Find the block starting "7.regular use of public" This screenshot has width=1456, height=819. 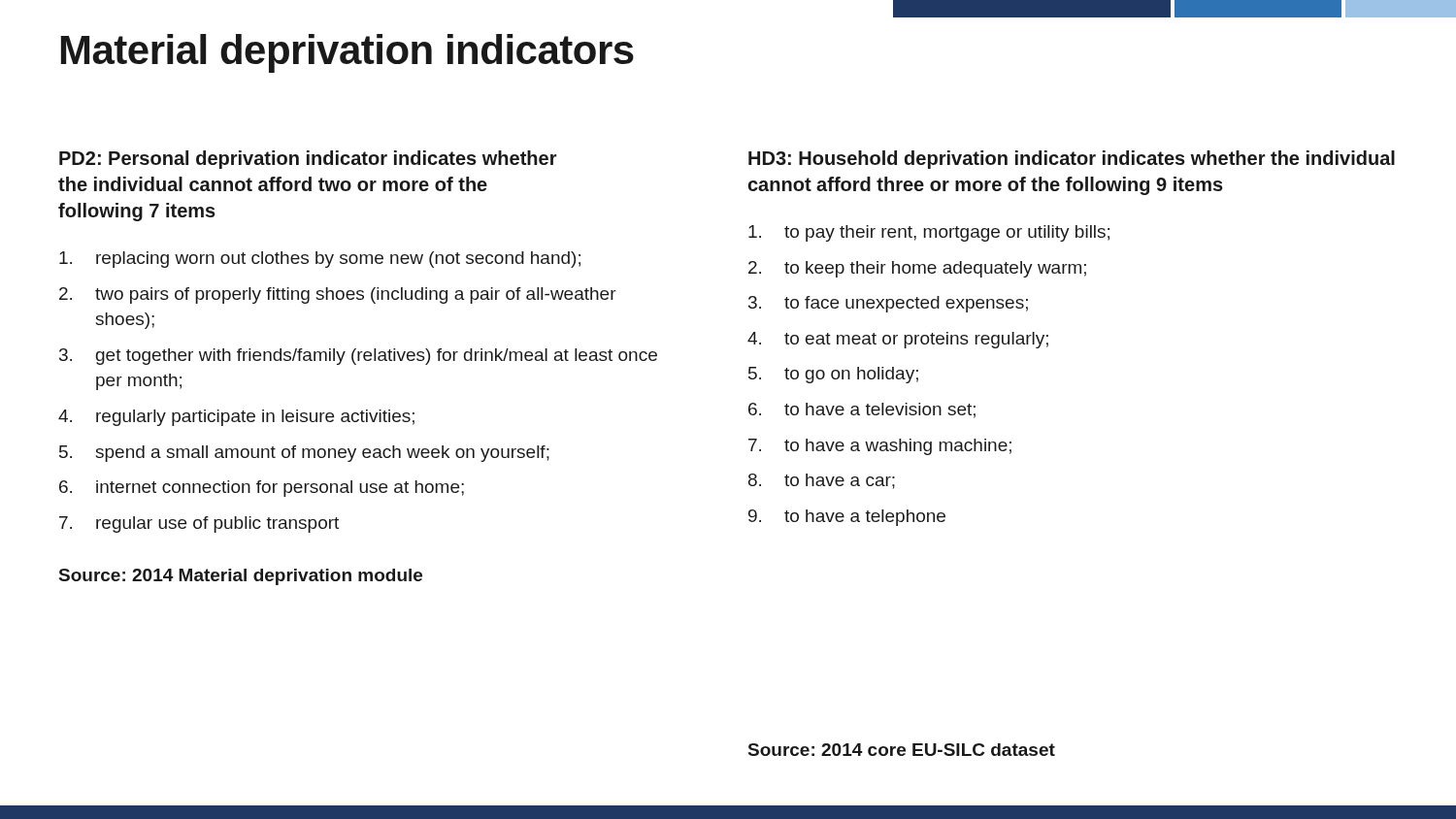[199, 524]
